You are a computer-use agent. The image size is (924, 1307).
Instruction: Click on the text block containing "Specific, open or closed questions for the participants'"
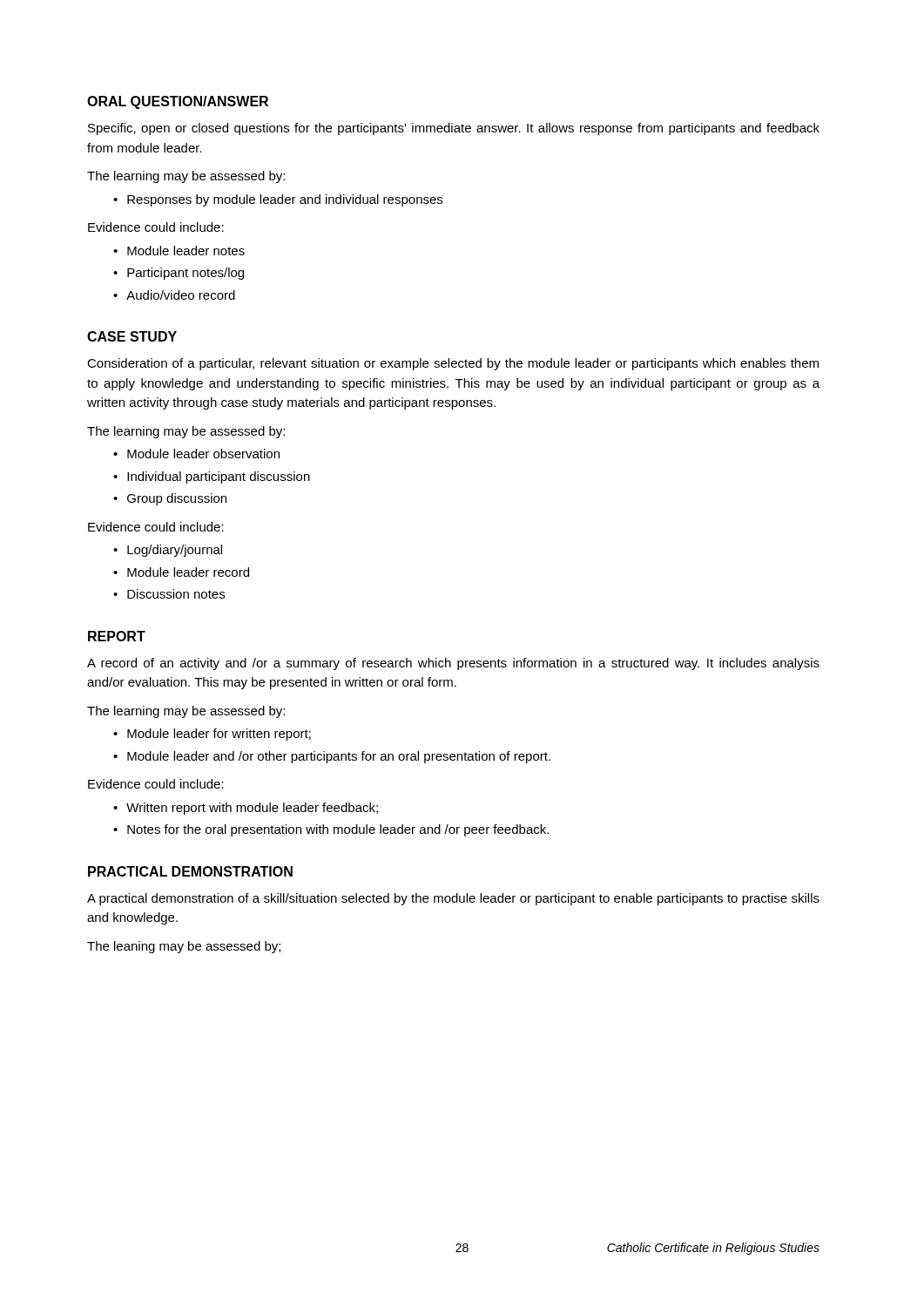[453, 137]
